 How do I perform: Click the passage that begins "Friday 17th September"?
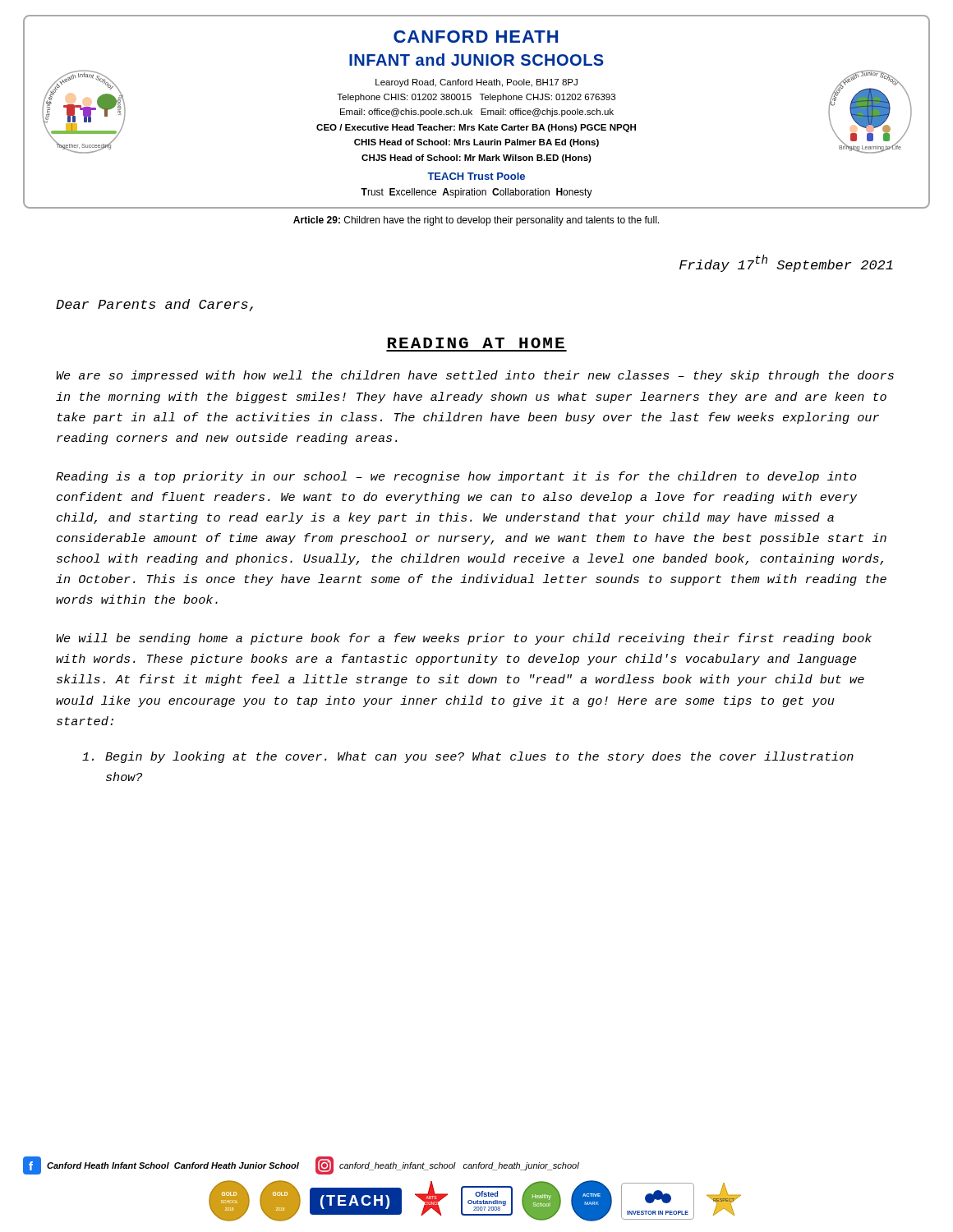pos(786,263)
